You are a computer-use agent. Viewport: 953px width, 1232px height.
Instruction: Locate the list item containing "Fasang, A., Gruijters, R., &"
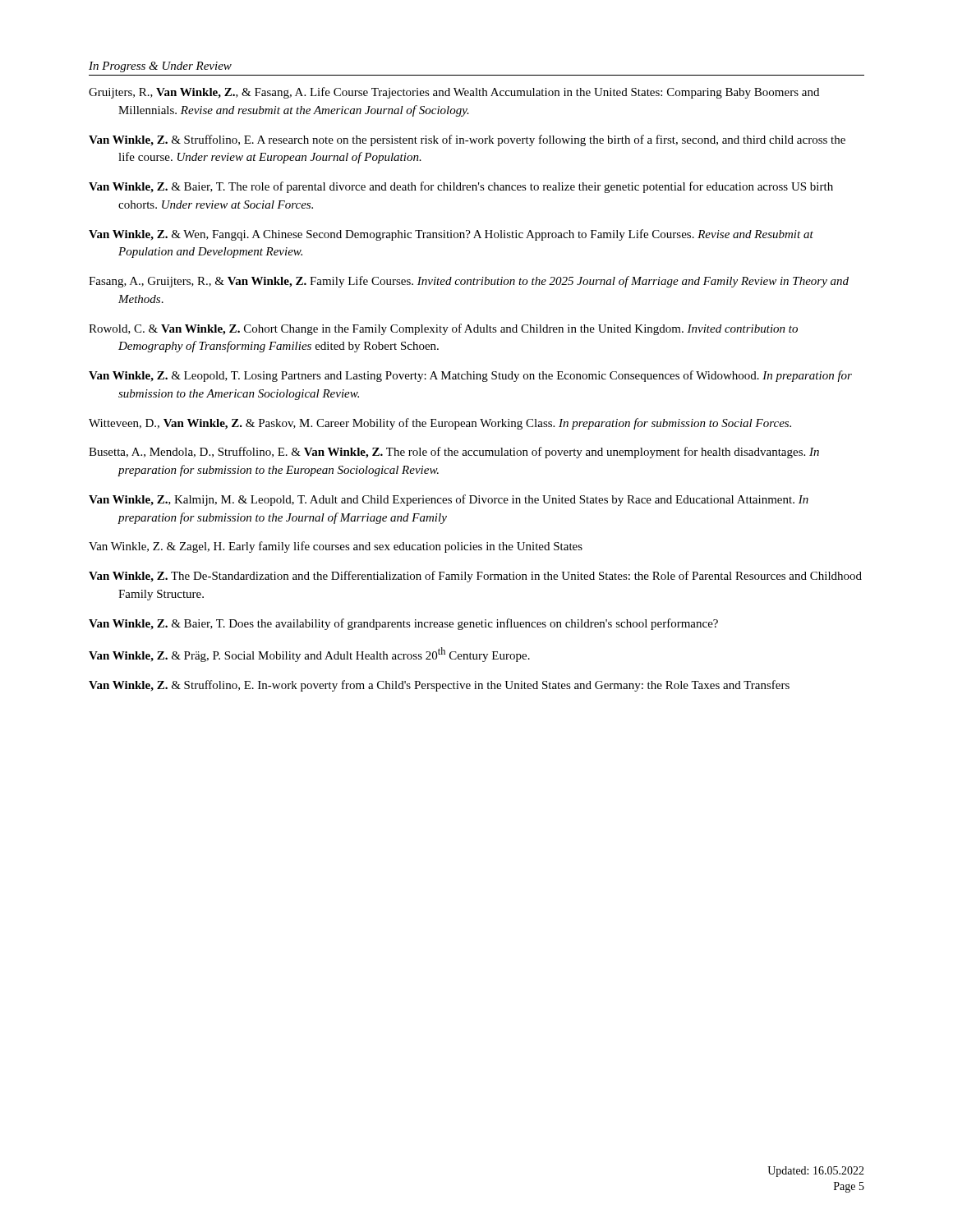(x=476, y=291)
